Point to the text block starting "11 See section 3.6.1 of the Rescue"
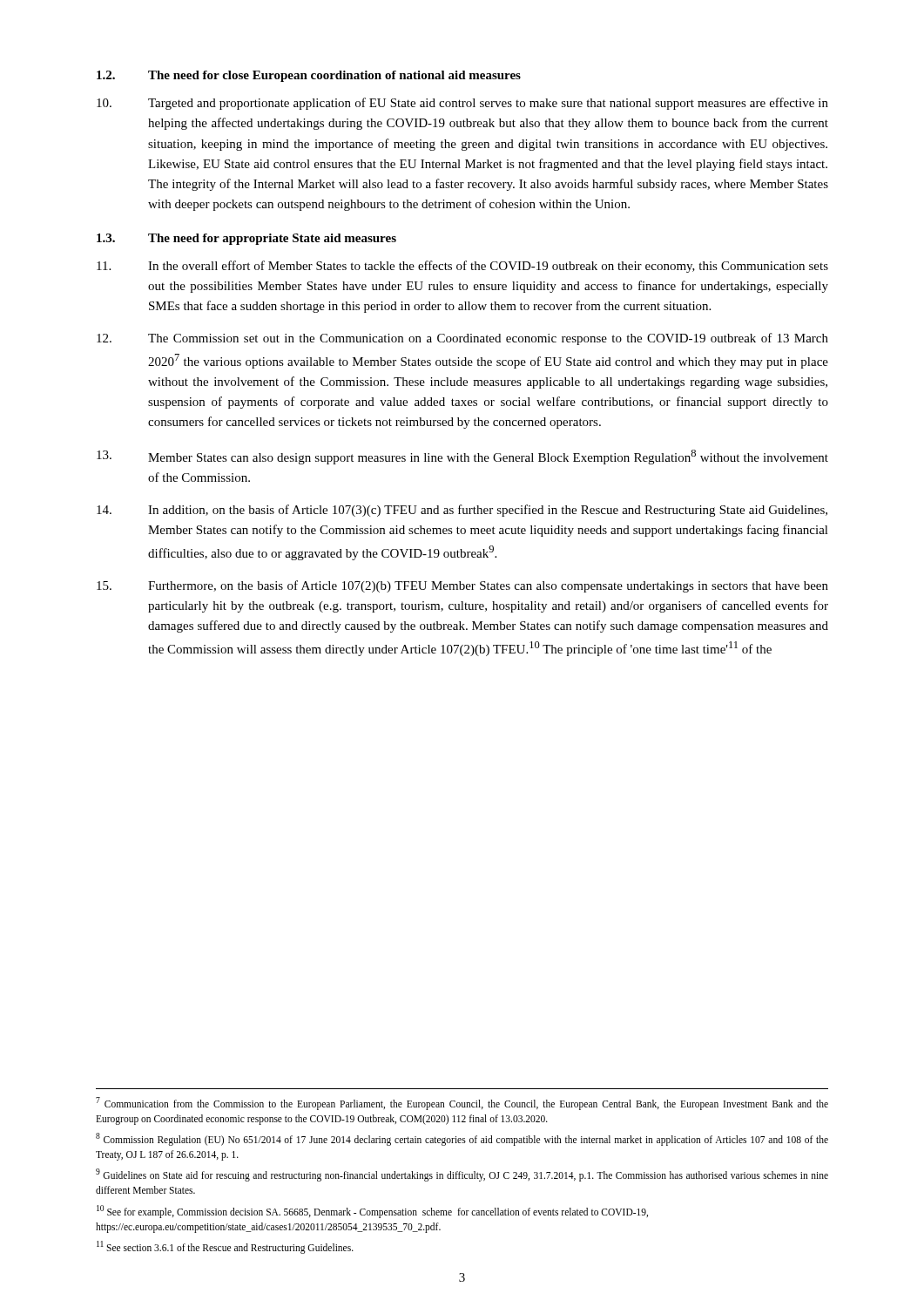 pyautogui.click(x=225, y=1246)
